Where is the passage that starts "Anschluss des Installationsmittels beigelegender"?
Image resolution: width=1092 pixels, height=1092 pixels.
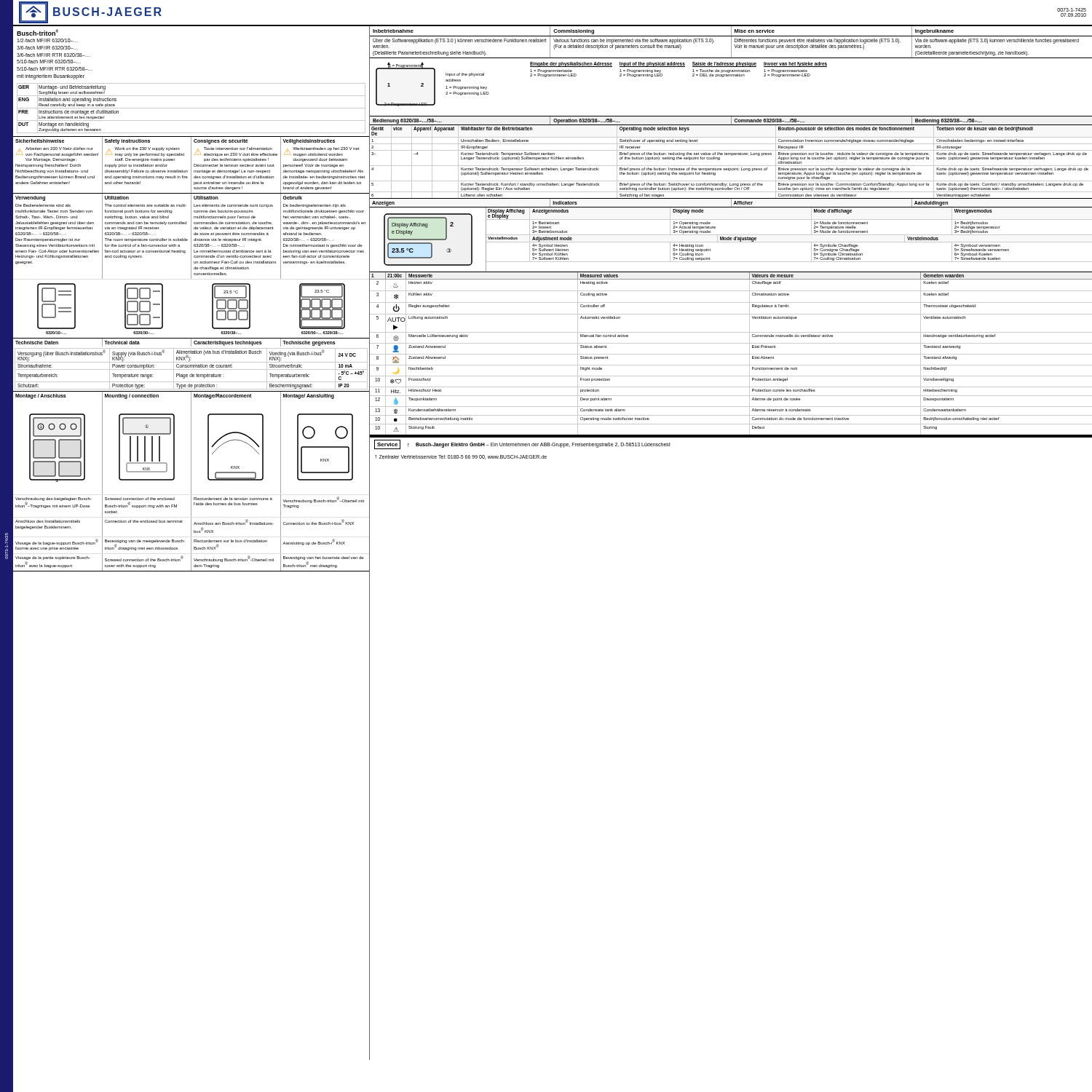pyautogui.click(x=48, y=524)
